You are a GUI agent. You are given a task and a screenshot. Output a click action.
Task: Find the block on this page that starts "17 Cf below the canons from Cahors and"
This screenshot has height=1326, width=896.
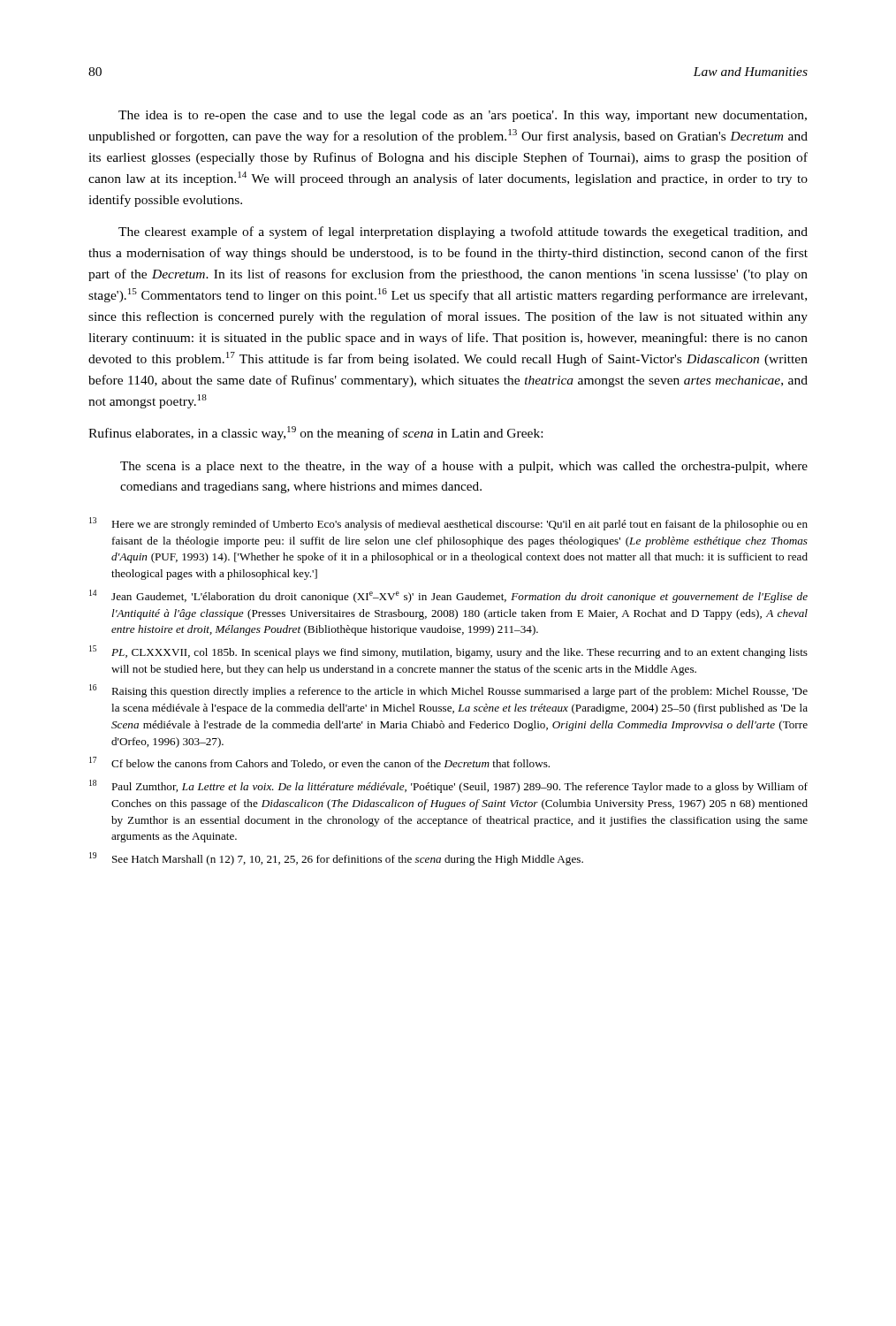(448, 764)
